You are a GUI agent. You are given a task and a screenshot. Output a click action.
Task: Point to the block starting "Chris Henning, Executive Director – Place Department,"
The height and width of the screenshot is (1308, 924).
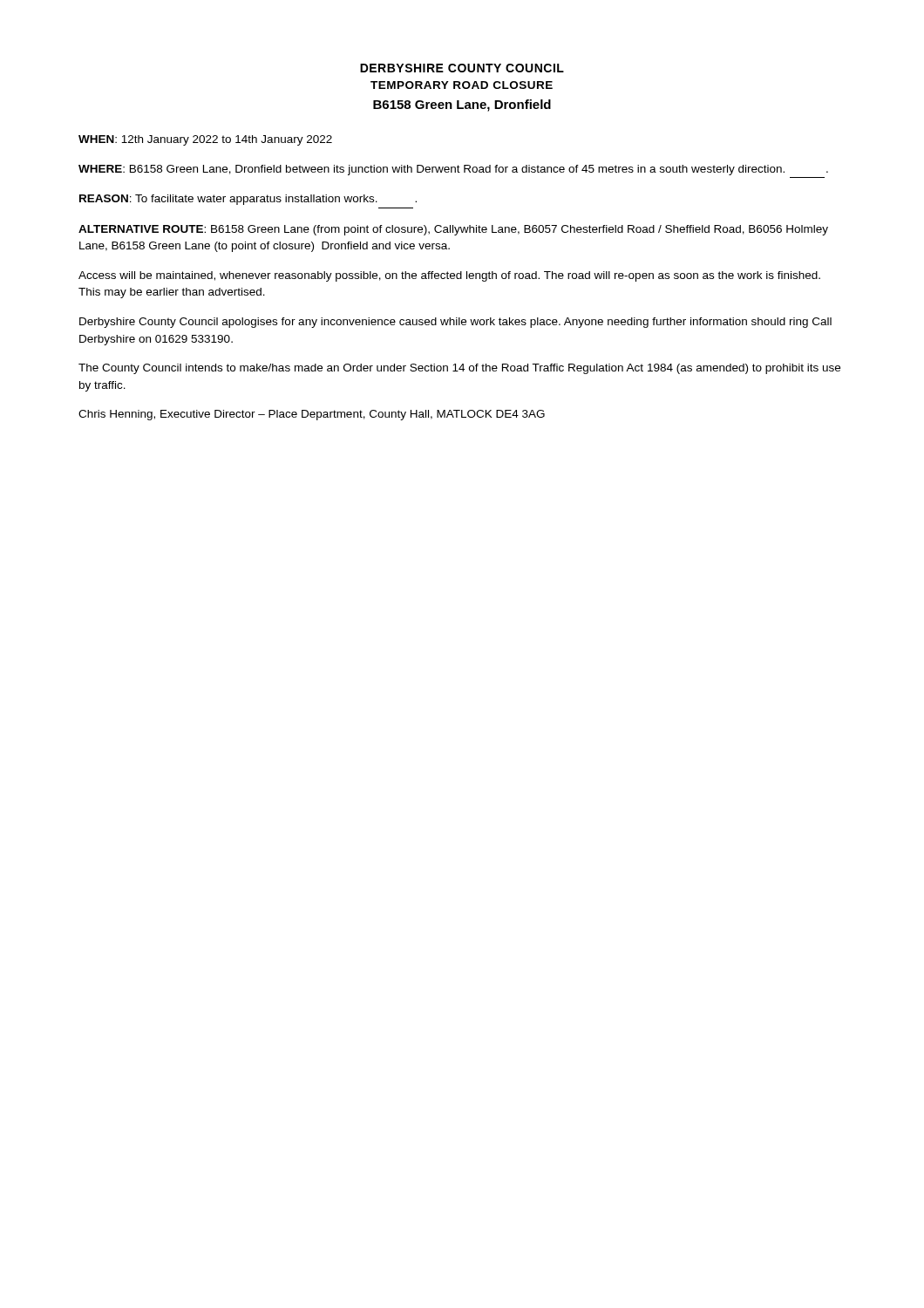[462, 414]
